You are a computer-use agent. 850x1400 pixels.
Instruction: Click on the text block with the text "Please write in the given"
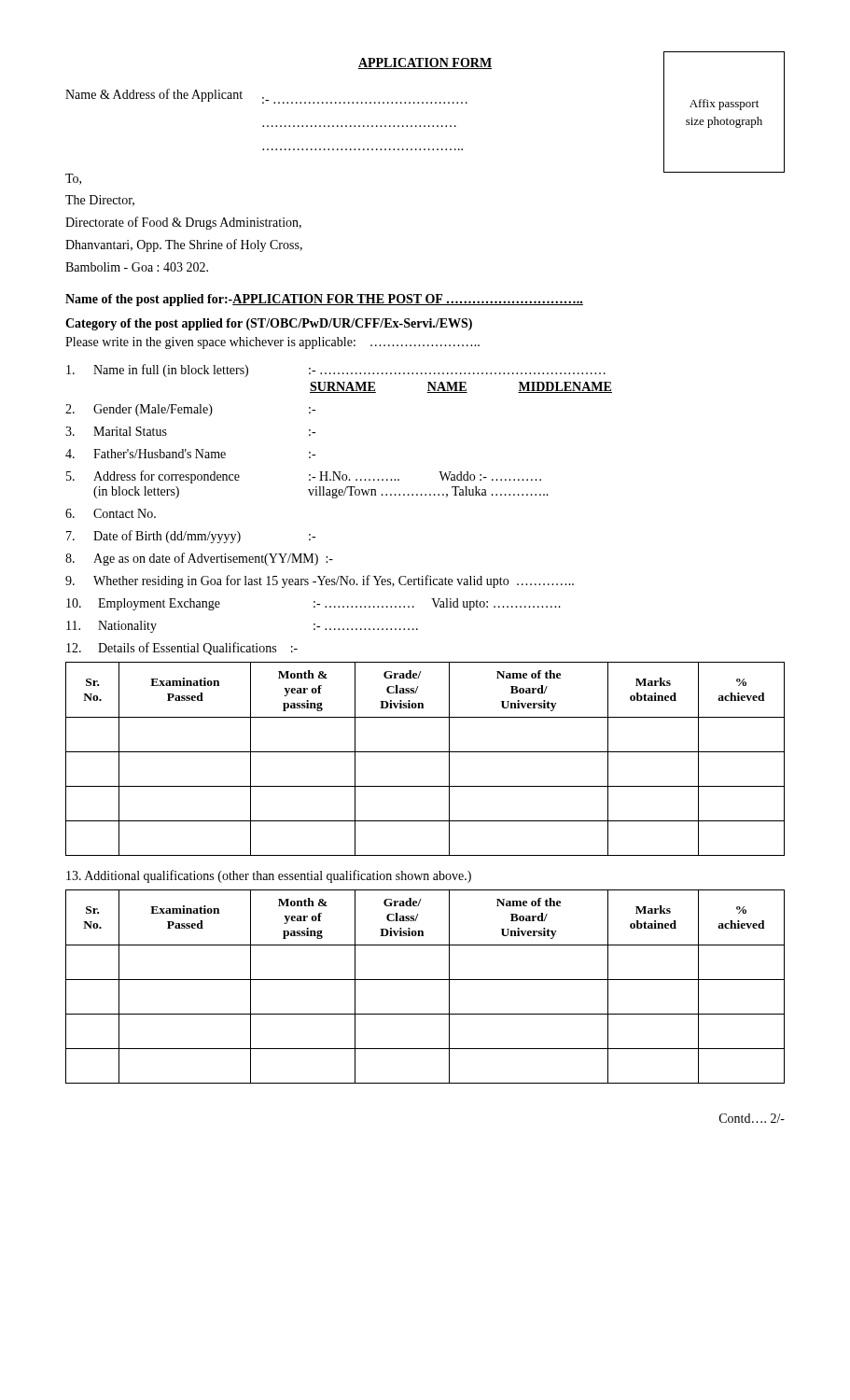pos(273,342)
